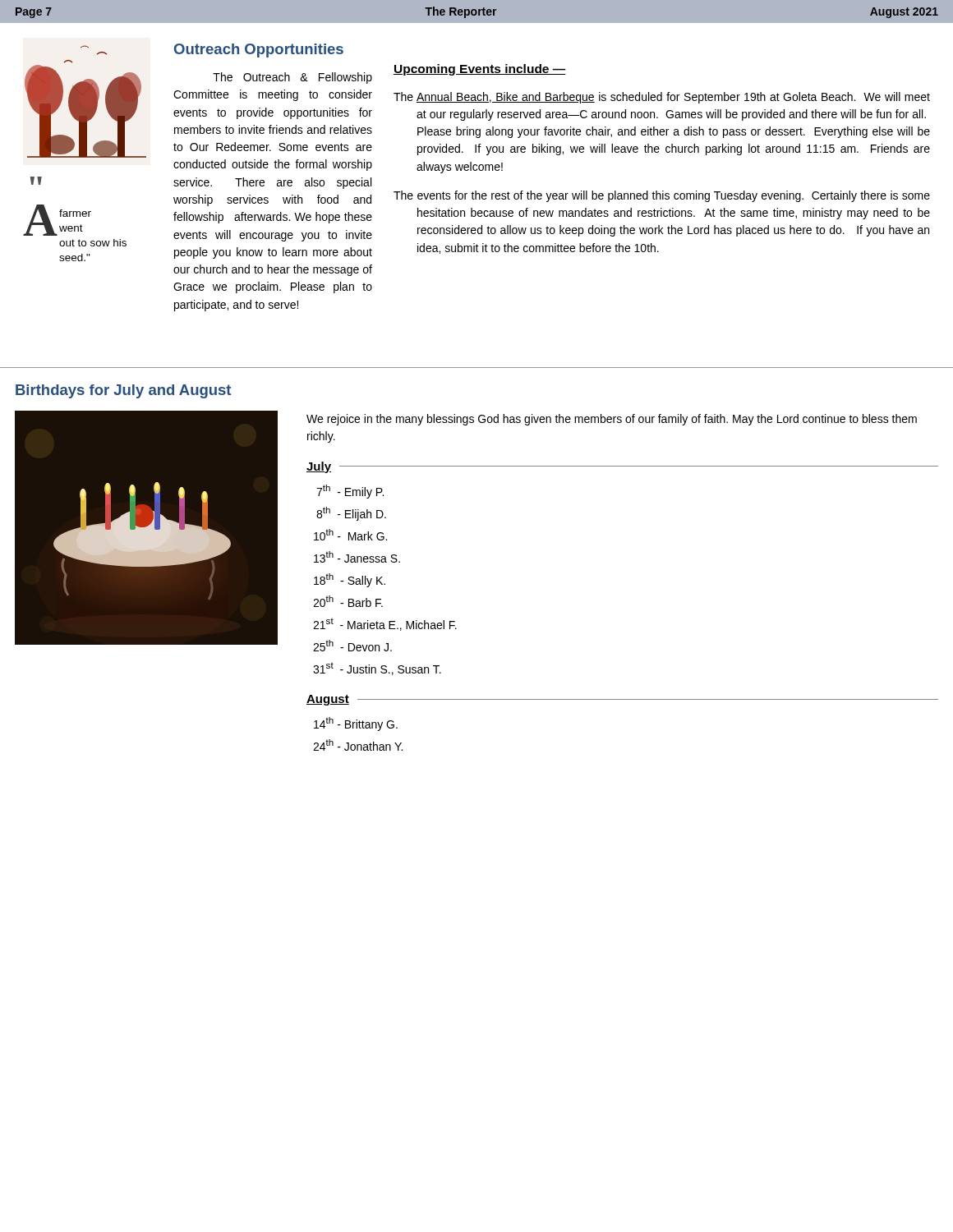
Task: Click on the passage starting "14th - Brittany G."
Action: pyautogui.click(x=356, y=723)
